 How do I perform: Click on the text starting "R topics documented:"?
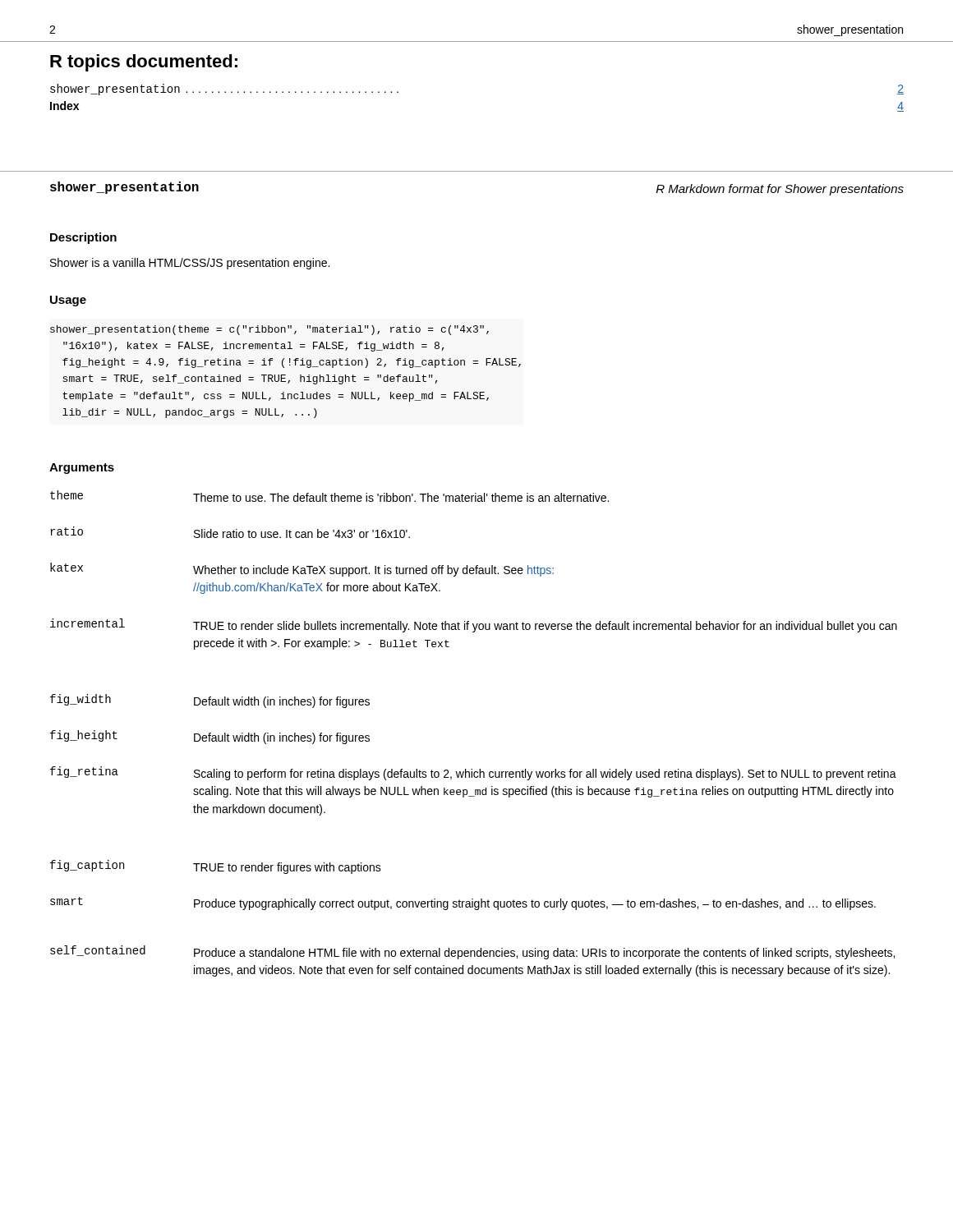tap(144, 62)
